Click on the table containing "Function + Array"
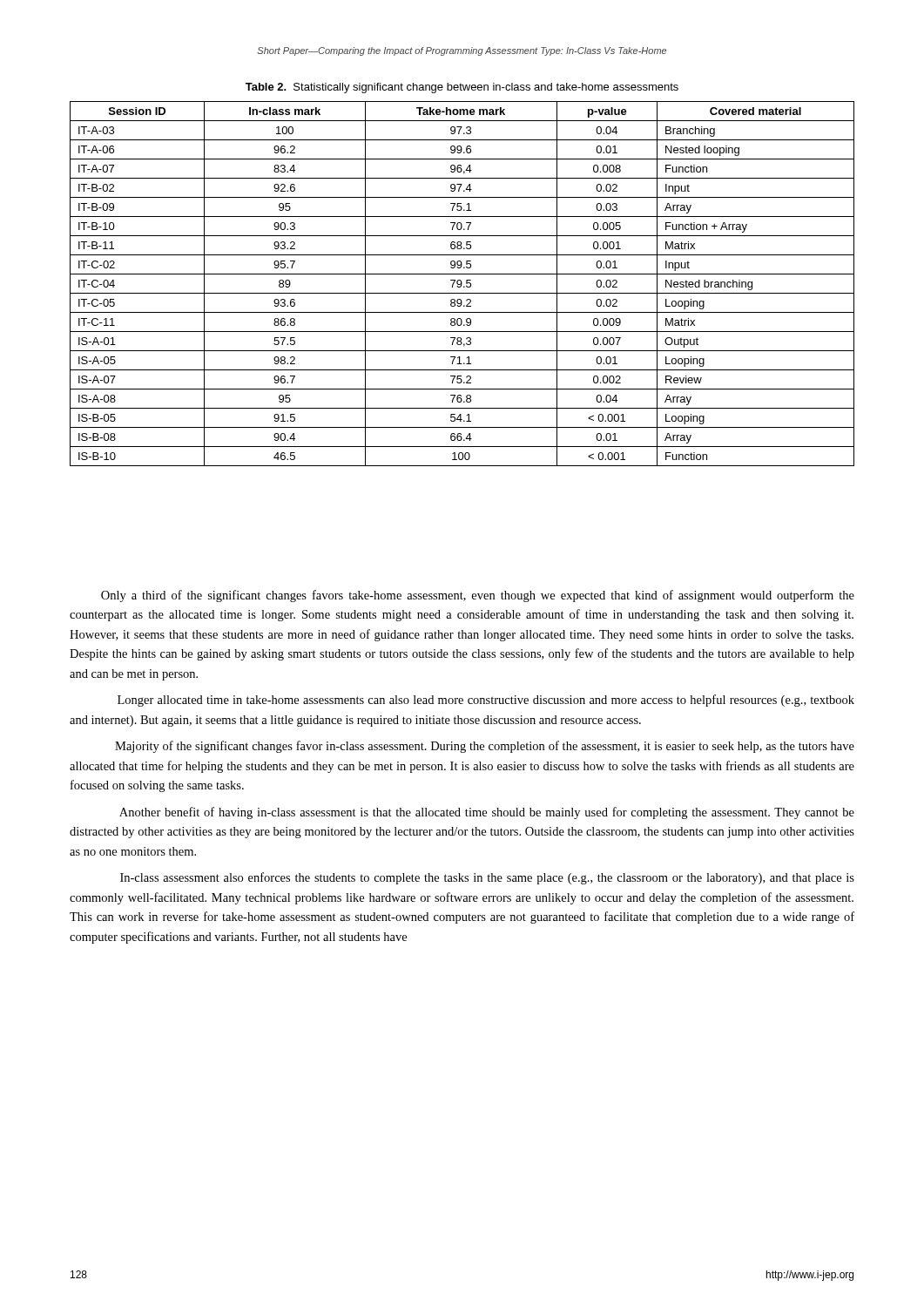Screen dimensions: 1307x924 point(462,284)
